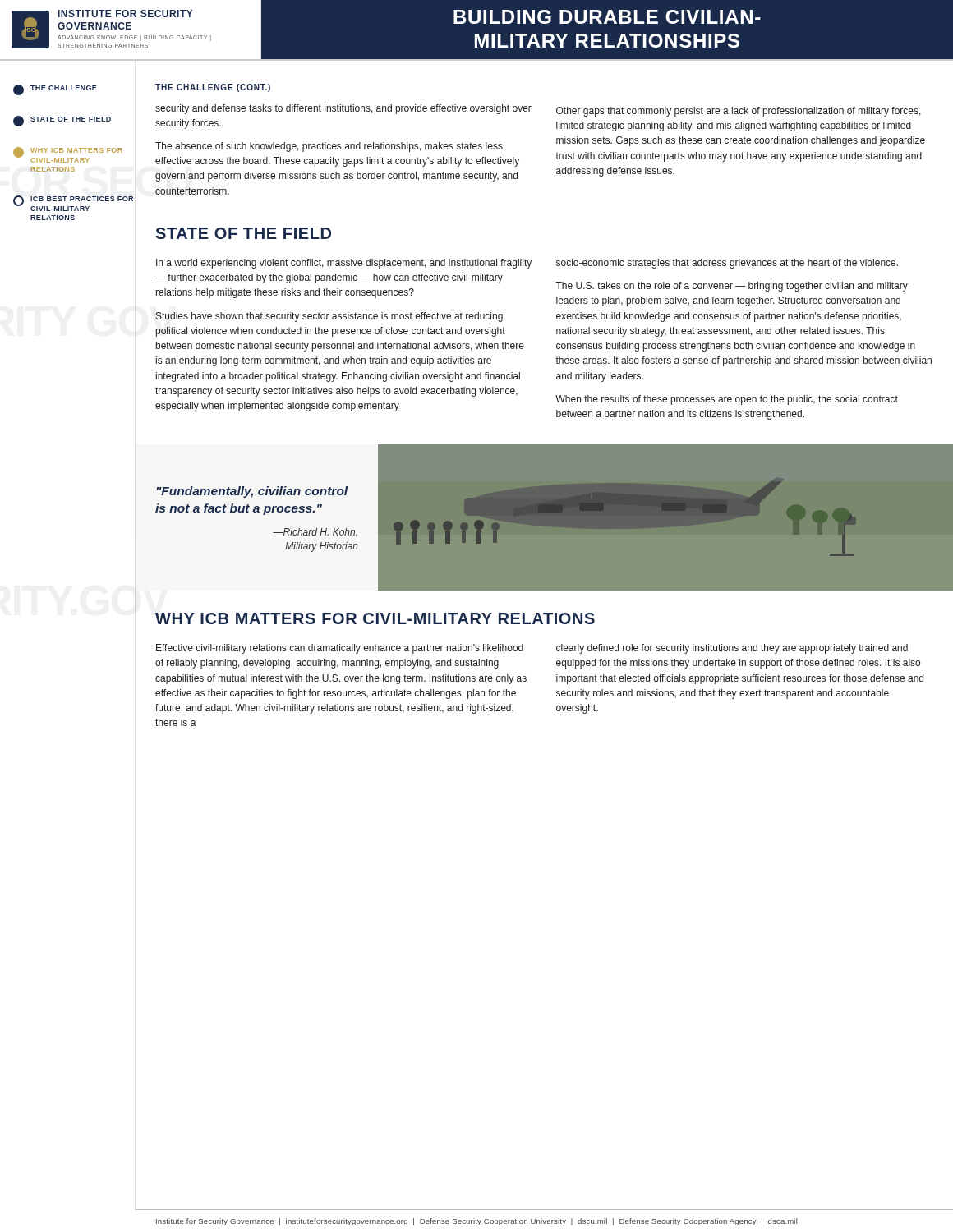Select the text block that says "Effective civil-military relations can dramatically enhance"
Image resolution: width=953 pixels, height=1232 pixels.
point(341,686)
